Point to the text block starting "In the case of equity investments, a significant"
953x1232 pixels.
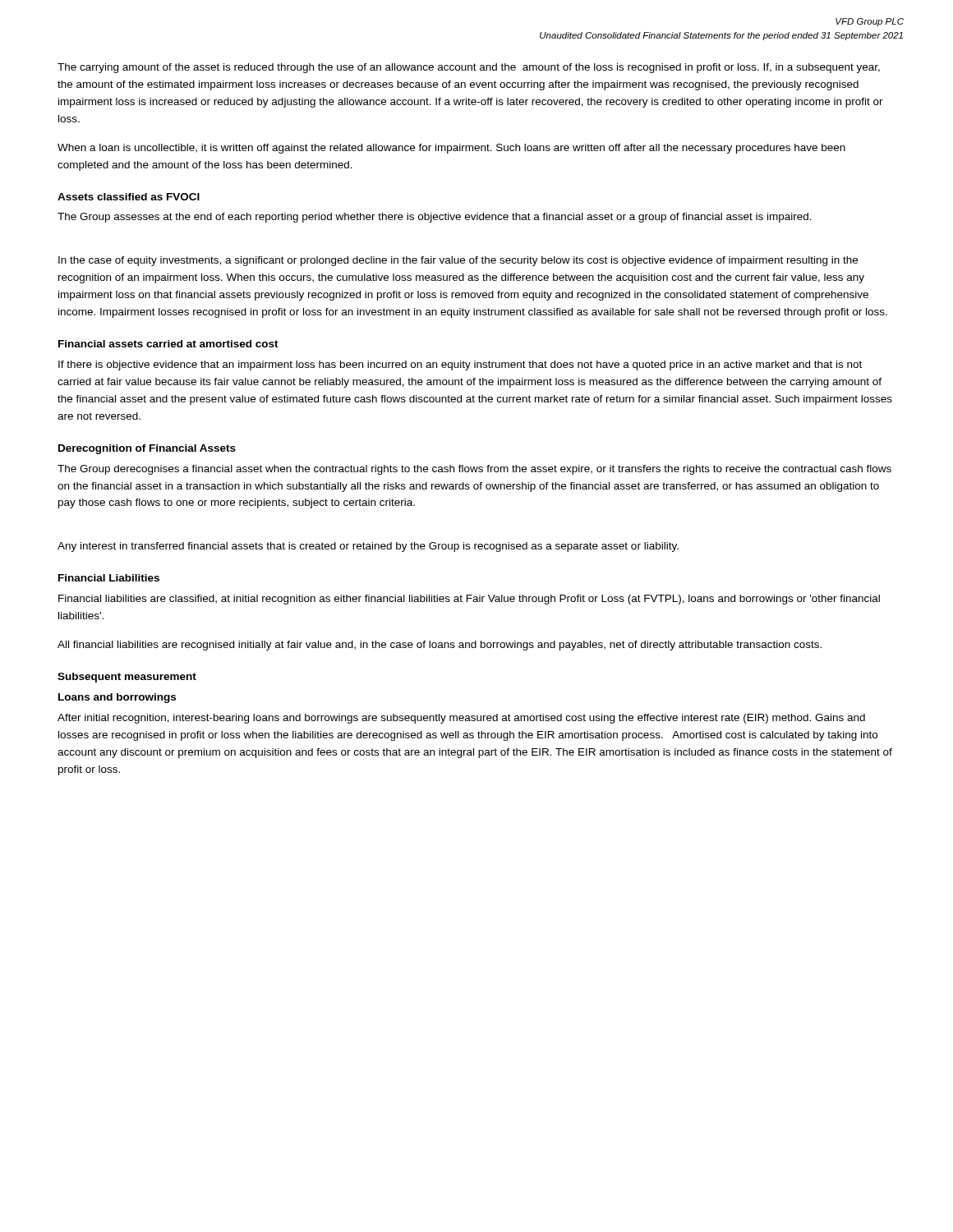click(473, 286)
